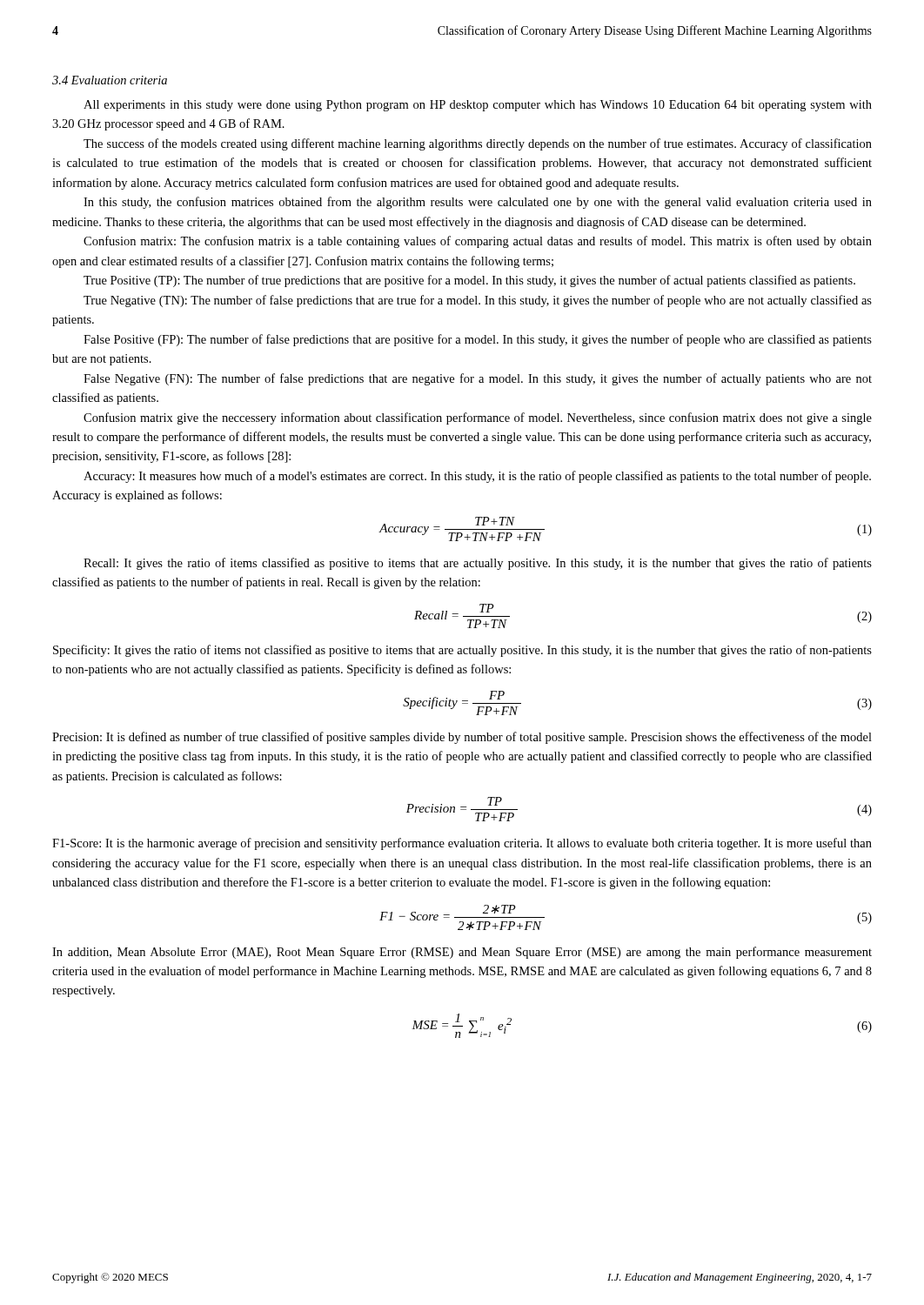Click on the passage starting "MSE = 1"
The image size is (924, 1305).
[x=457, y=1026]
